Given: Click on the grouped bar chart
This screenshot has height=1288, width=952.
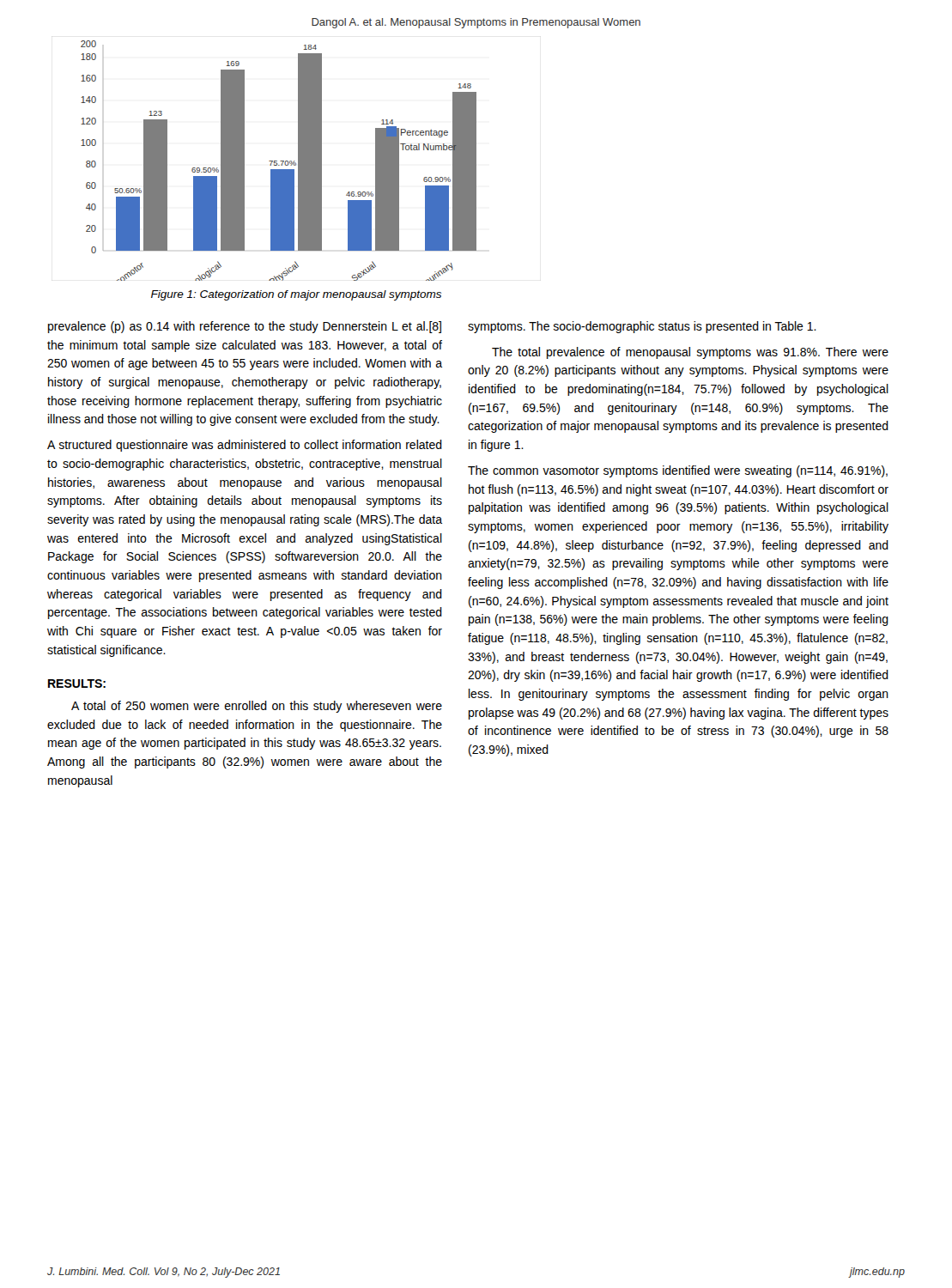Looking at the screenshot, I should click(x=296, y=160).
